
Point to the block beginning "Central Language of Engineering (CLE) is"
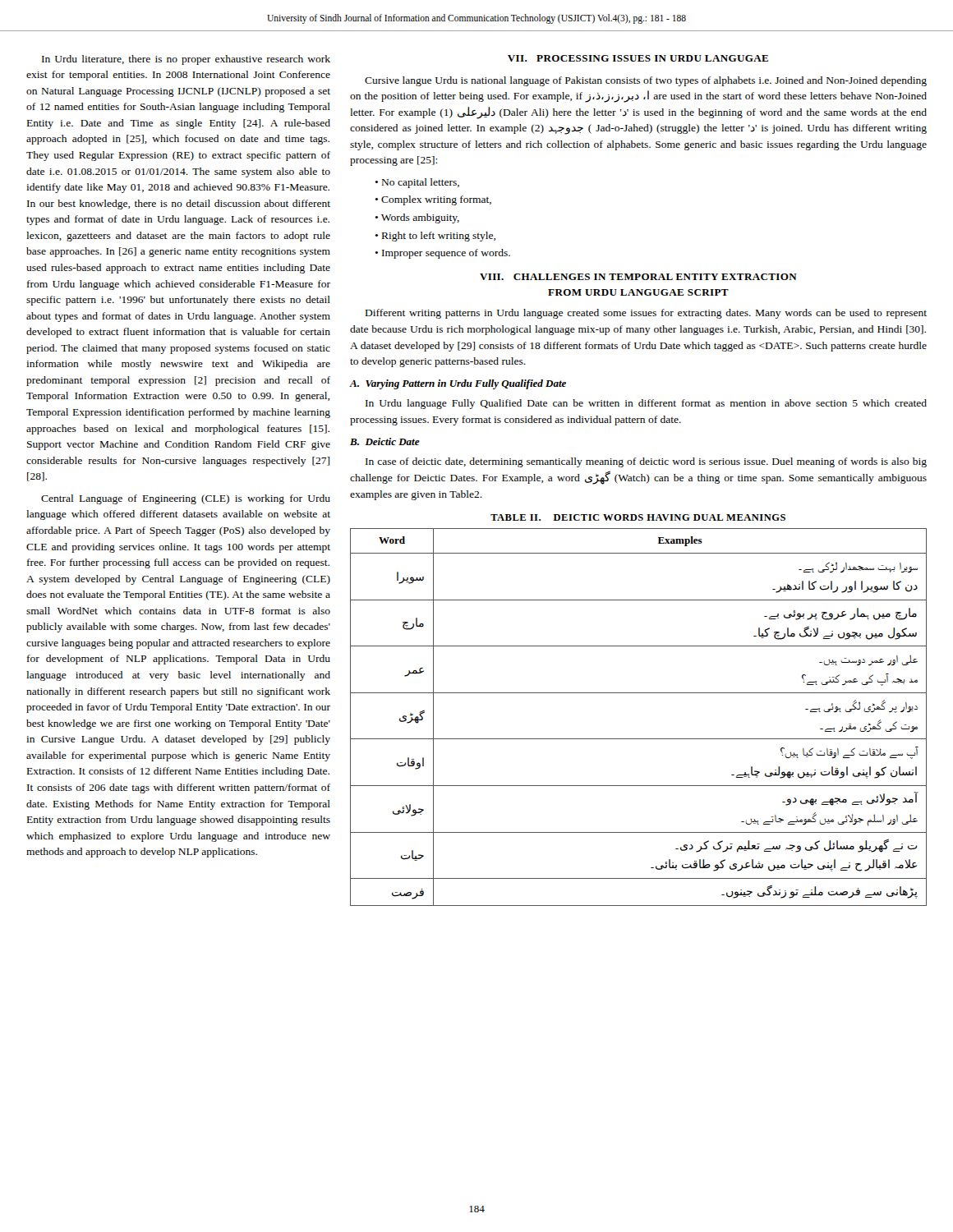click(x=178, y=675)
